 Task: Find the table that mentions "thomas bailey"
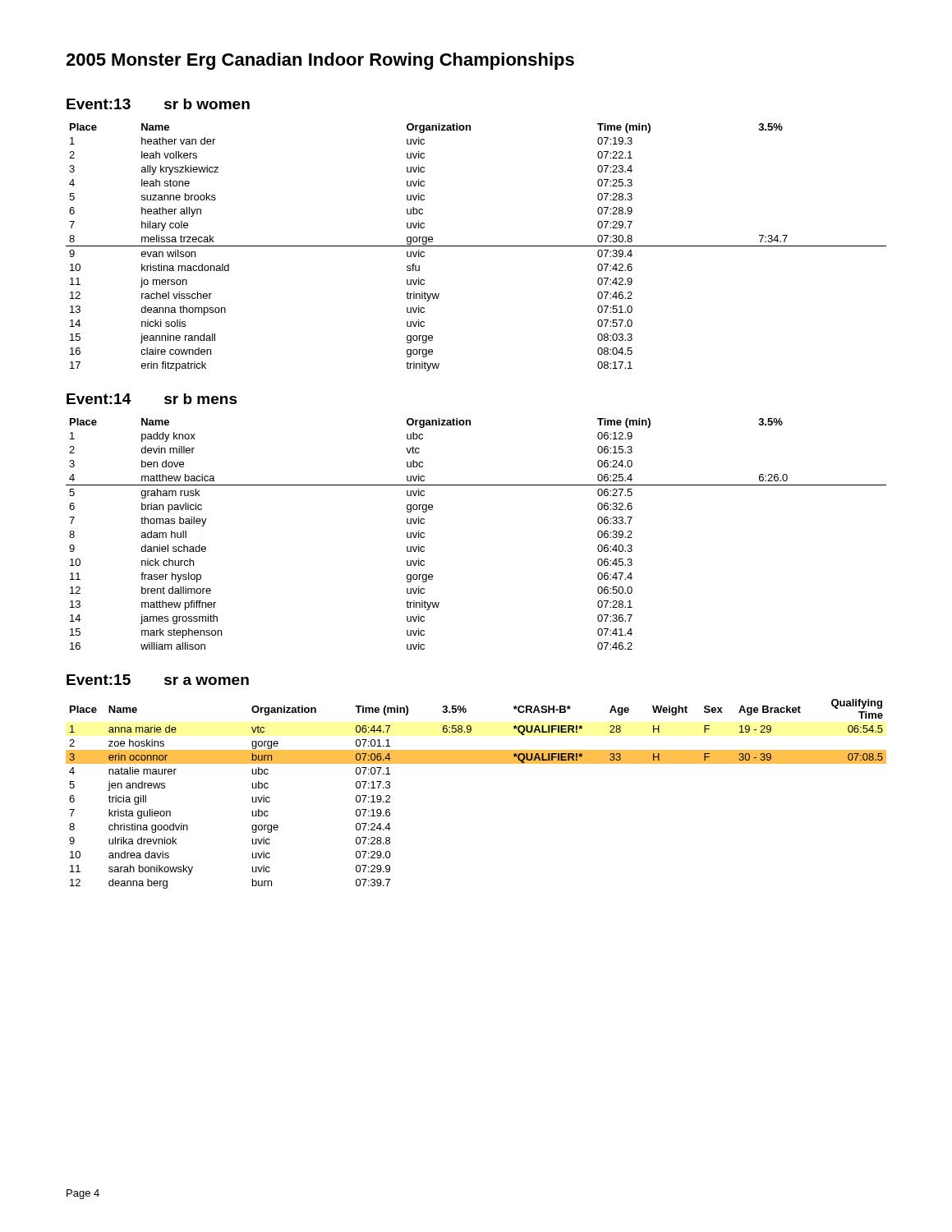pos(476,534)
